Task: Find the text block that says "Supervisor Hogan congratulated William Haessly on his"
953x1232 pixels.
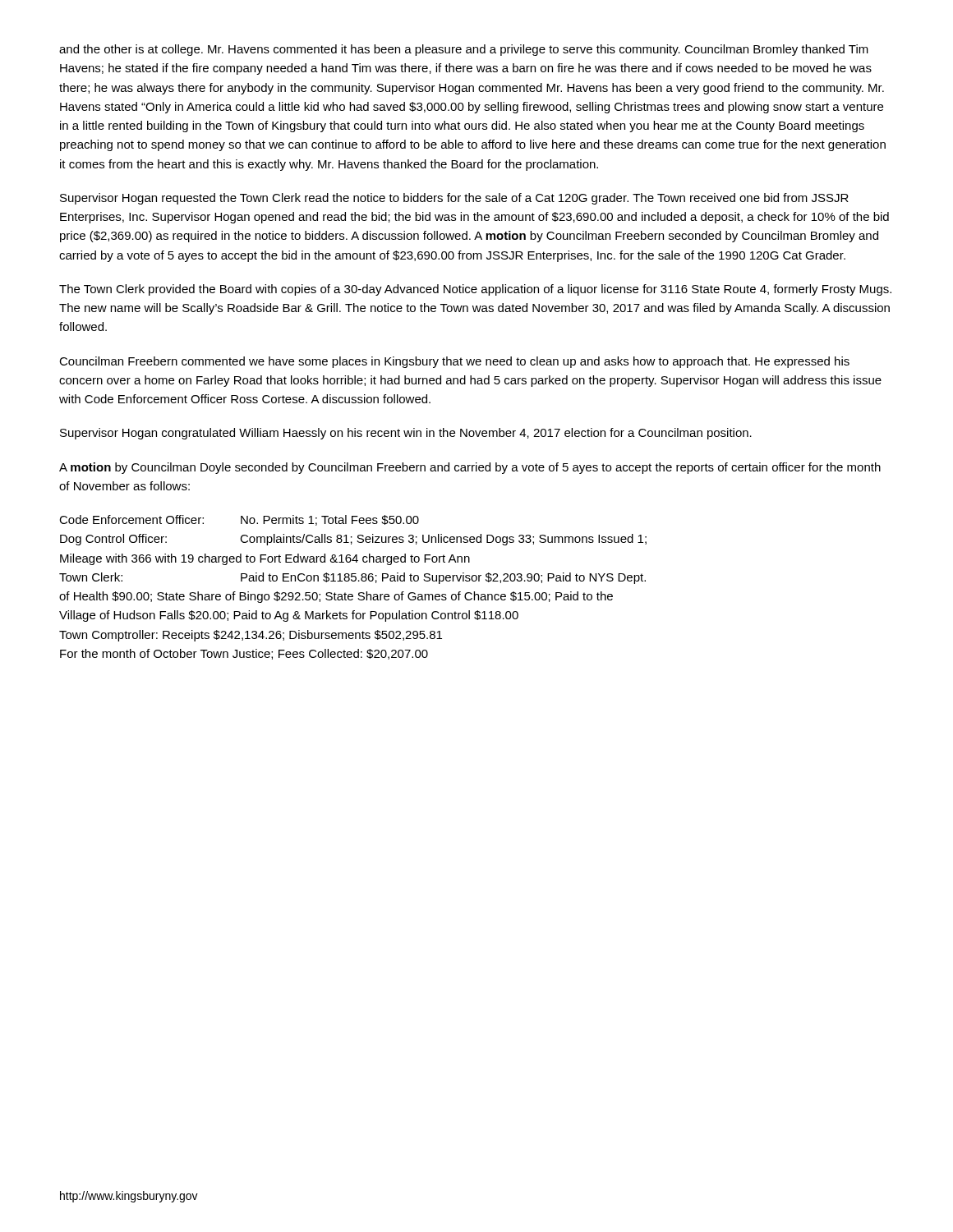Action: (406, 433)
